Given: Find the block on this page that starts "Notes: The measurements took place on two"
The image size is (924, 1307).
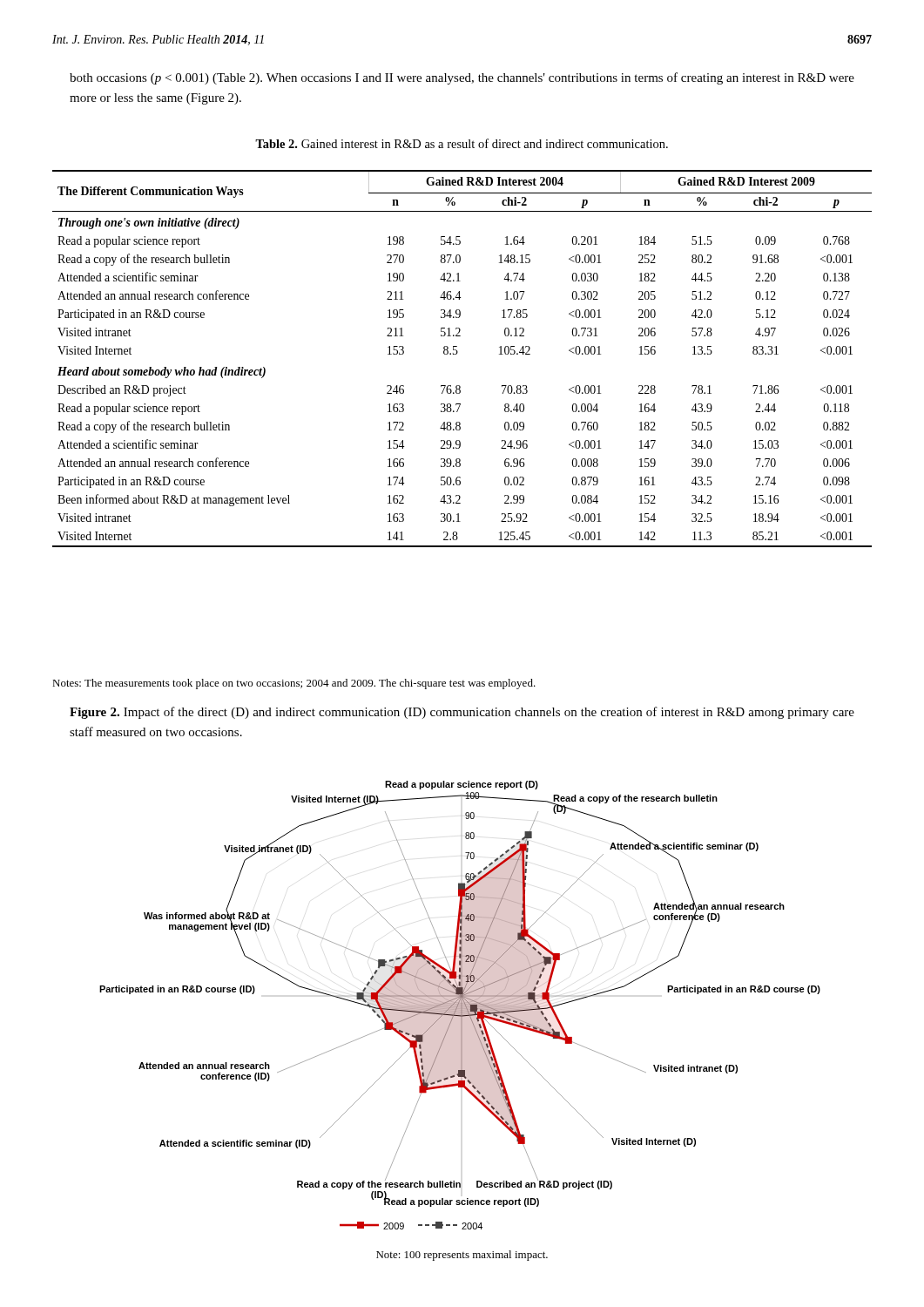Looking at the screenshot, I should 294,683.
